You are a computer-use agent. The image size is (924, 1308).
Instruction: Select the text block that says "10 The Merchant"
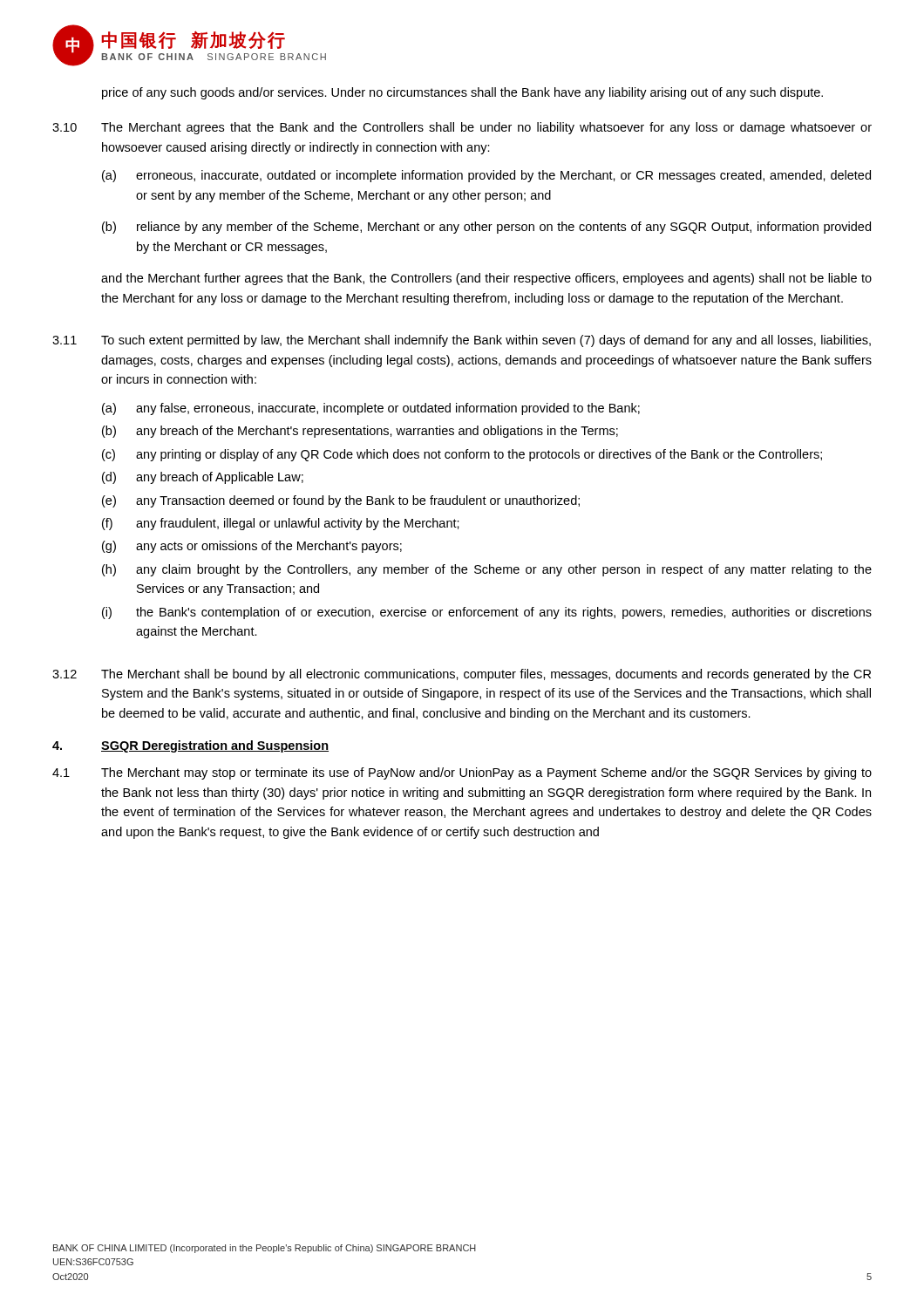[x=462, y=217]
